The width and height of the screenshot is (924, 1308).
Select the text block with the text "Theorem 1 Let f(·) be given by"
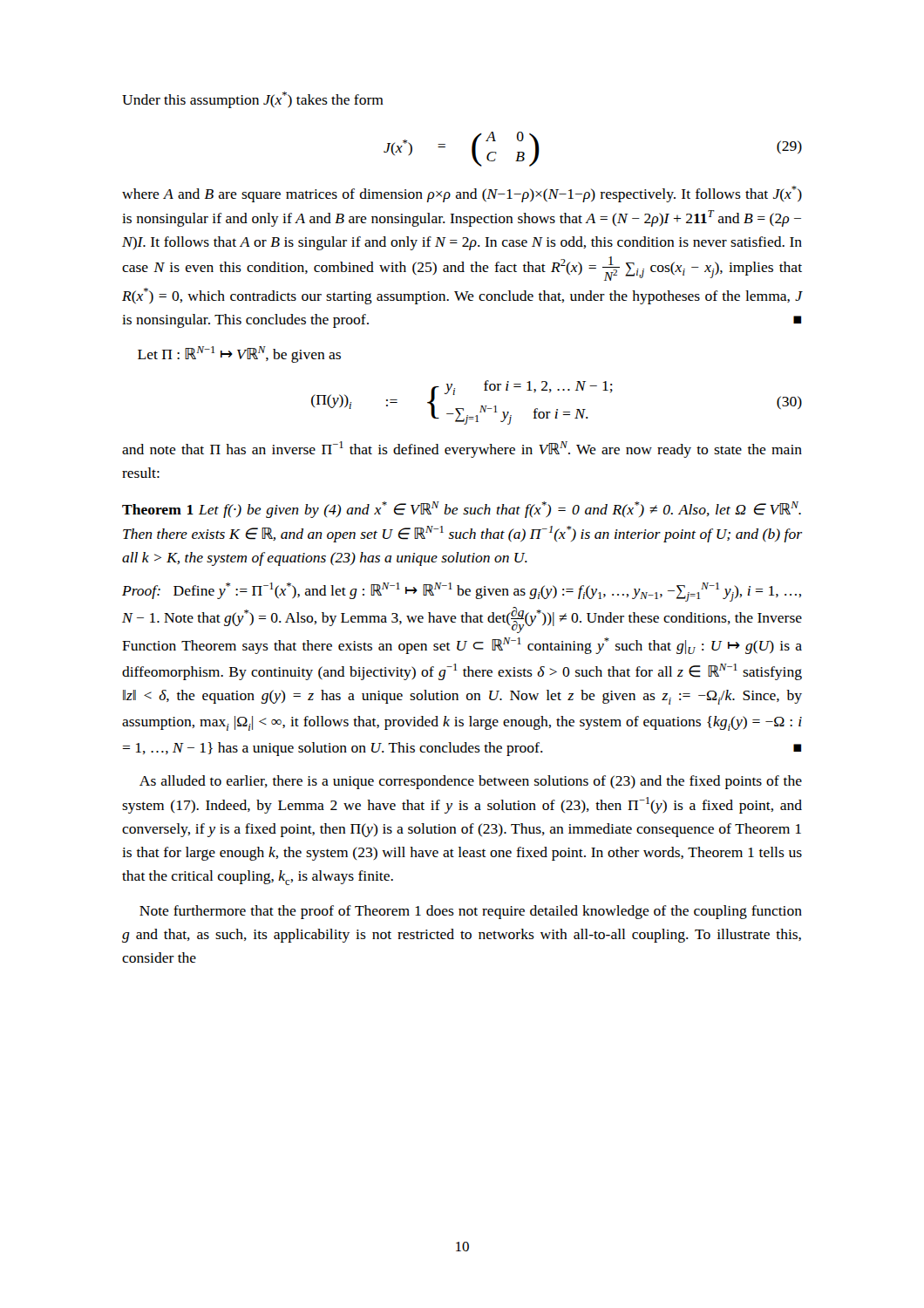click(462, 533)
